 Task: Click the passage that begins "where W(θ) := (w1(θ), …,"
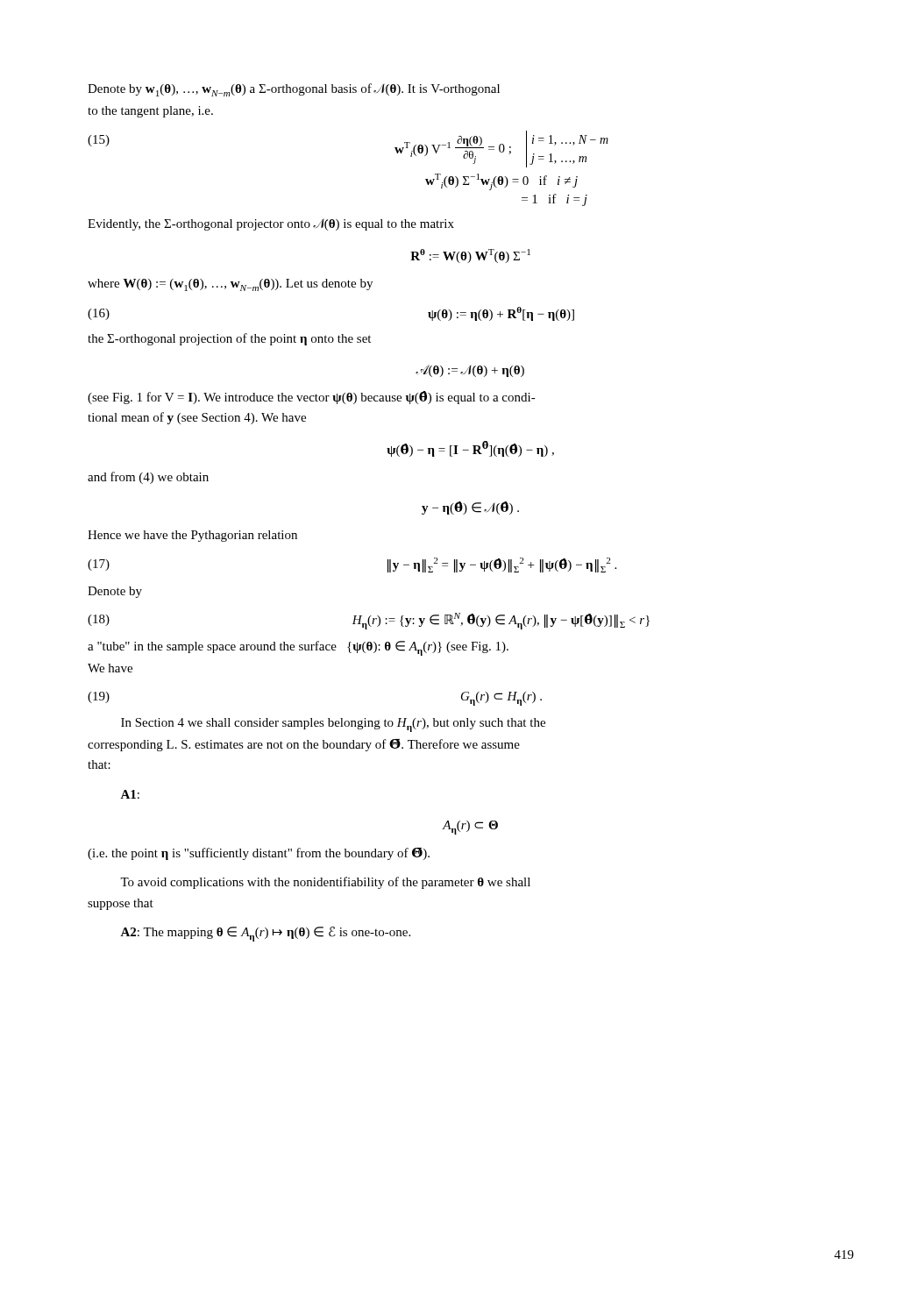point(230,284)
